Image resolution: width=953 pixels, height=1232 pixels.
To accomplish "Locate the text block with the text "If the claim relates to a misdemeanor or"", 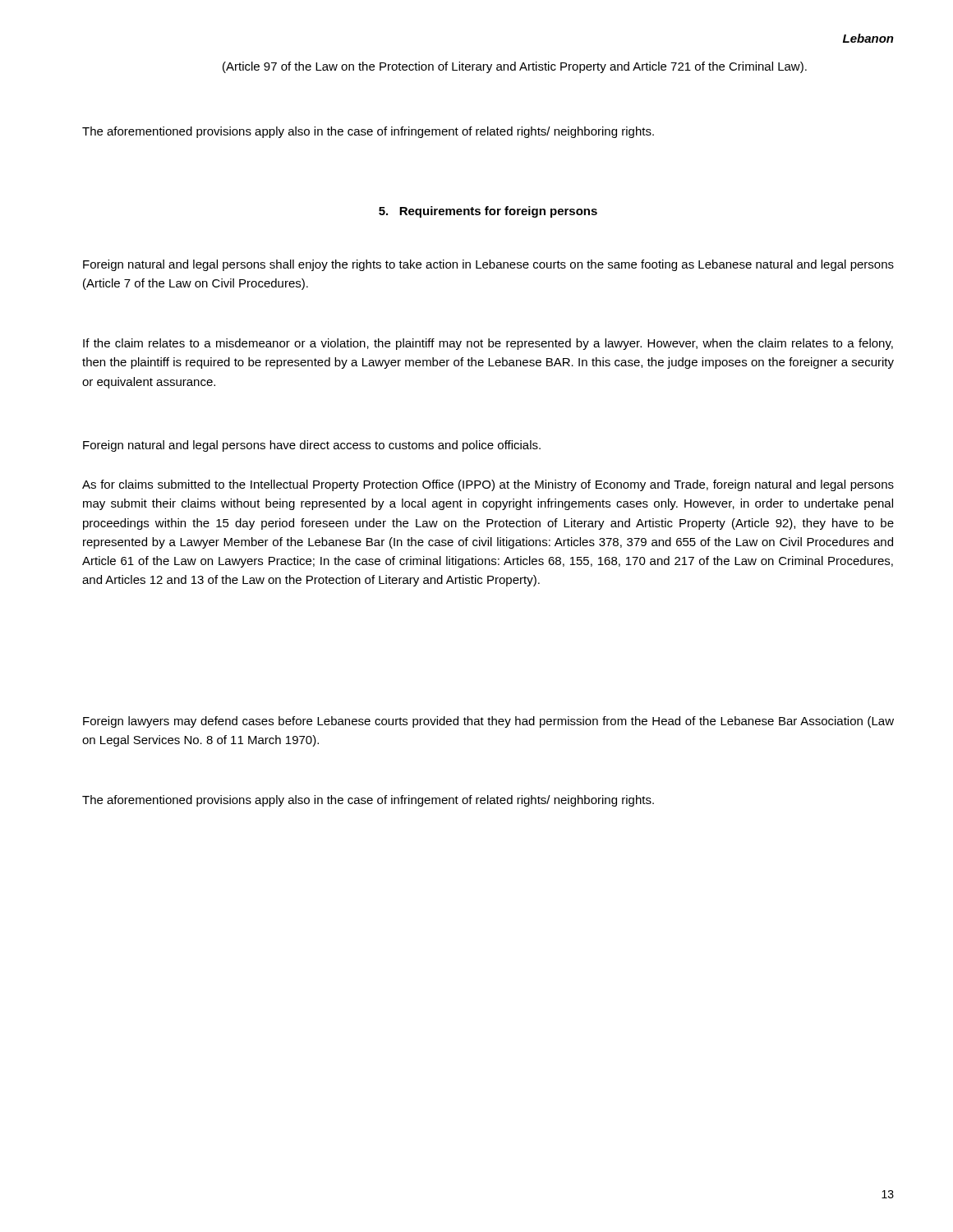I will 488,362.
